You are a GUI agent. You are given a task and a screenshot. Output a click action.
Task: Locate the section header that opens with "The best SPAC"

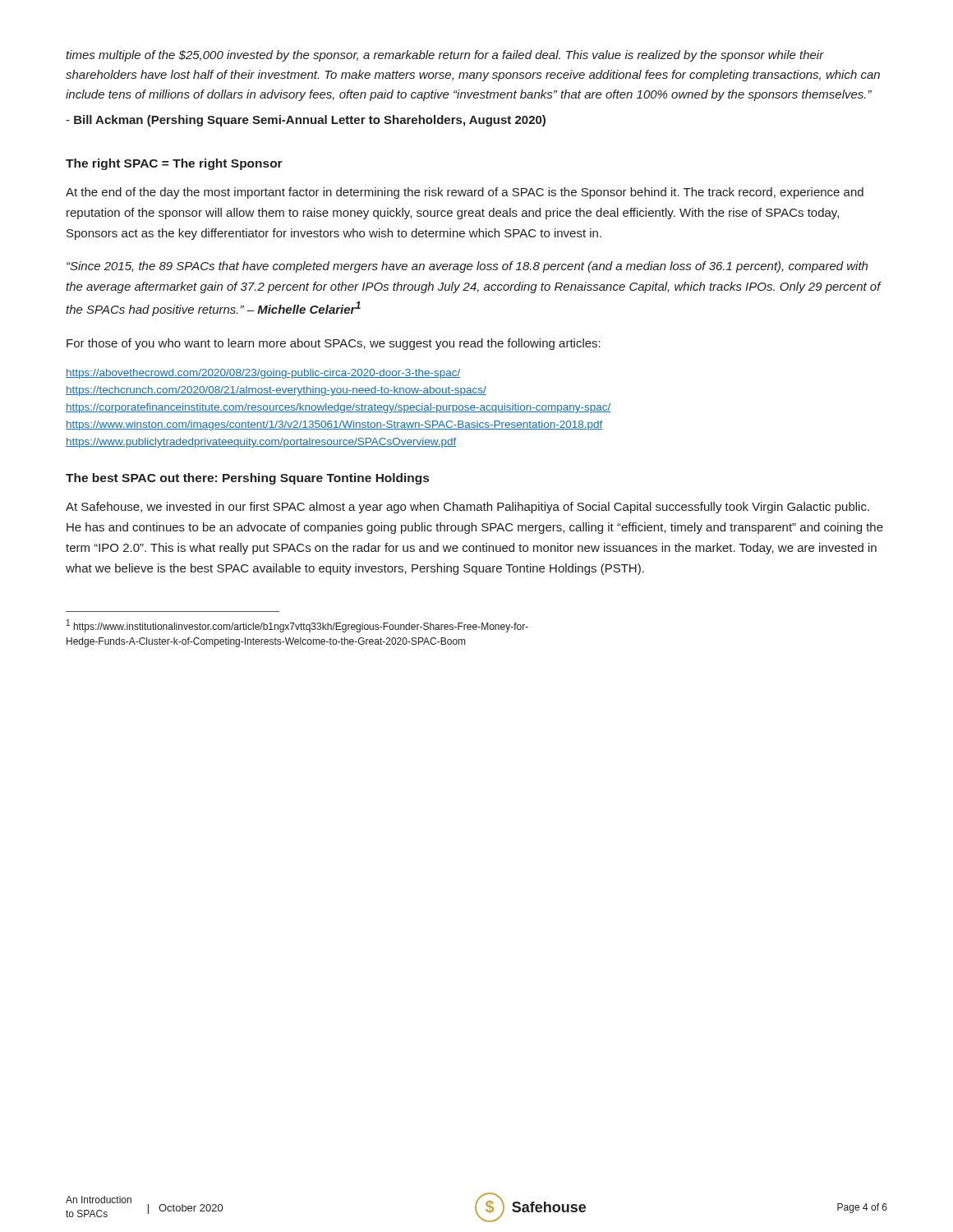point(248,478)
